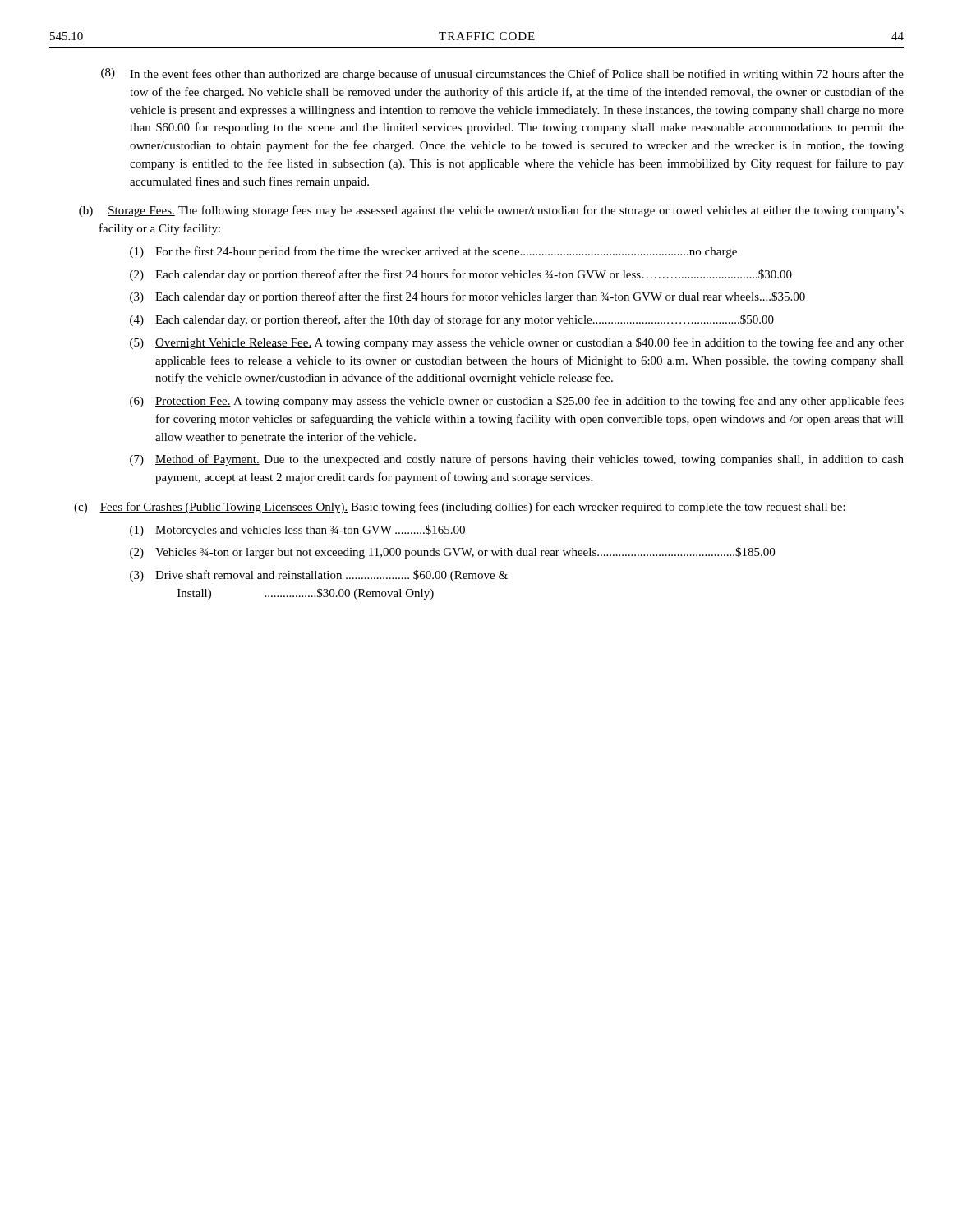Viewport: 953px width, 1232px height.
Task: Click on the list item that reads "(1) For the first"
Action: [501, 252]
